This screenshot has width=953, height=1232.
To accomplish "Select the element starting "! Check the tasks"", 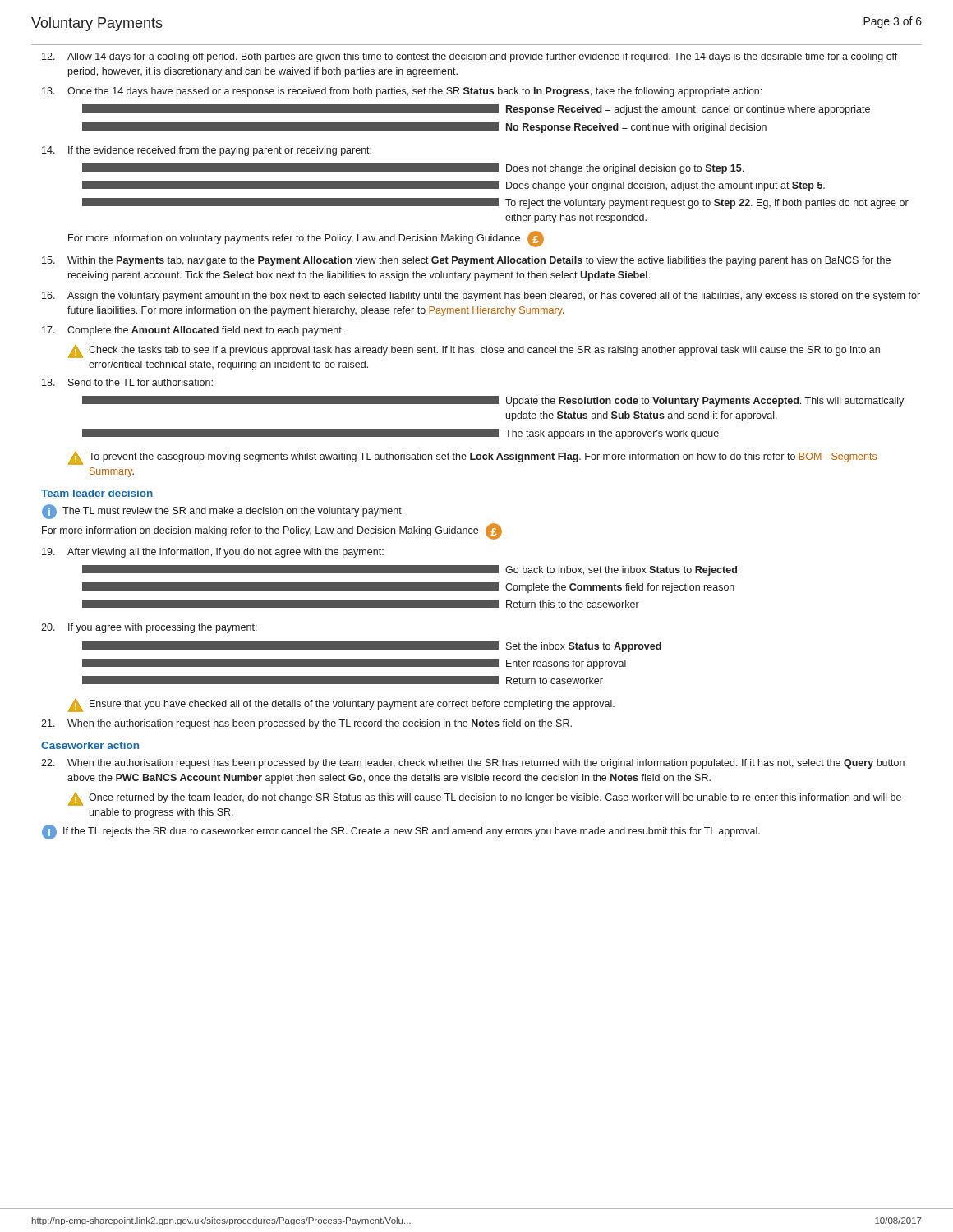I will [x=495, y=357].
